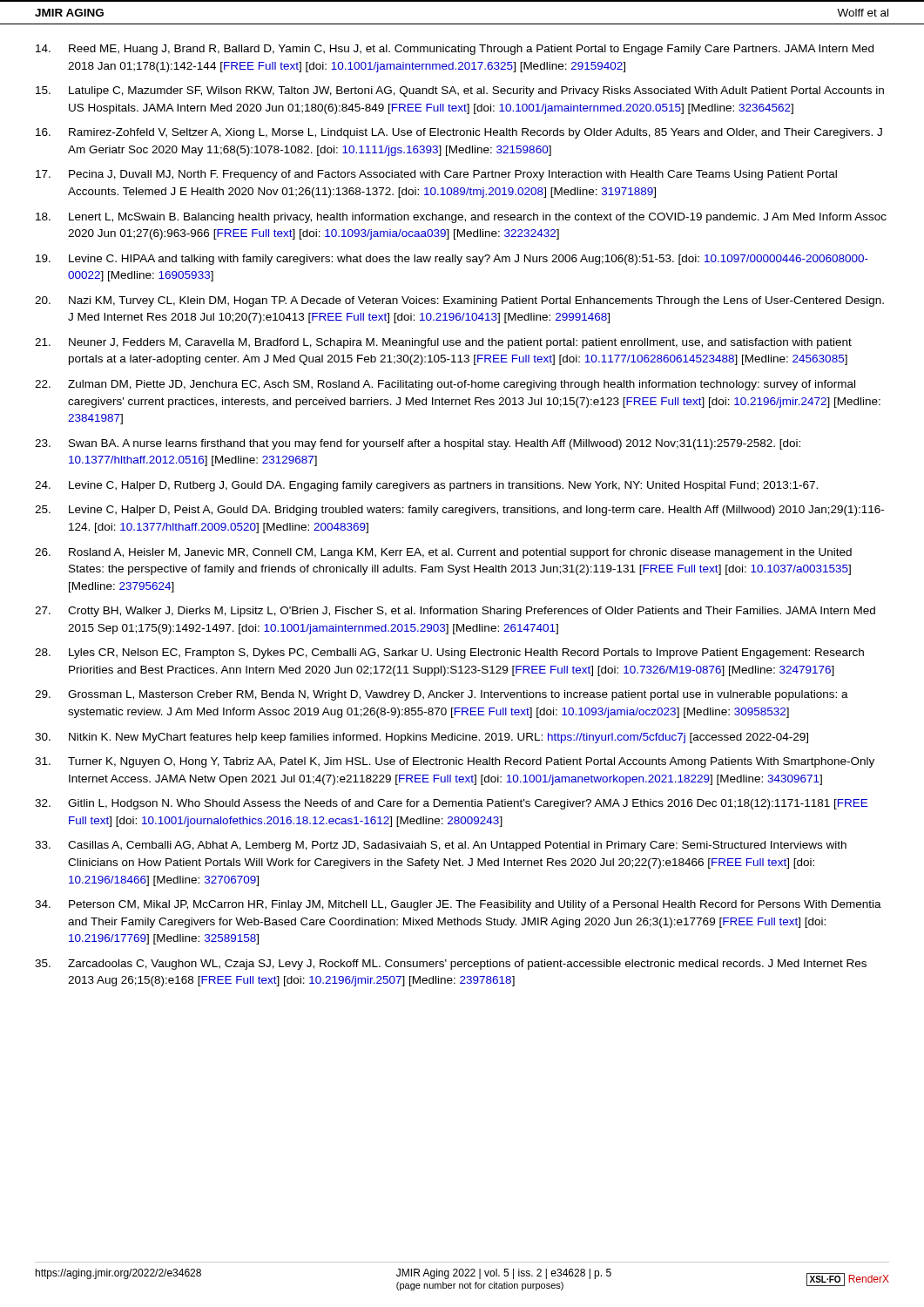Image resolution: width=924 pixels, height=1307 pixels.
Task: Select the text block starting "23. Swan BA."
Action: 462,452
